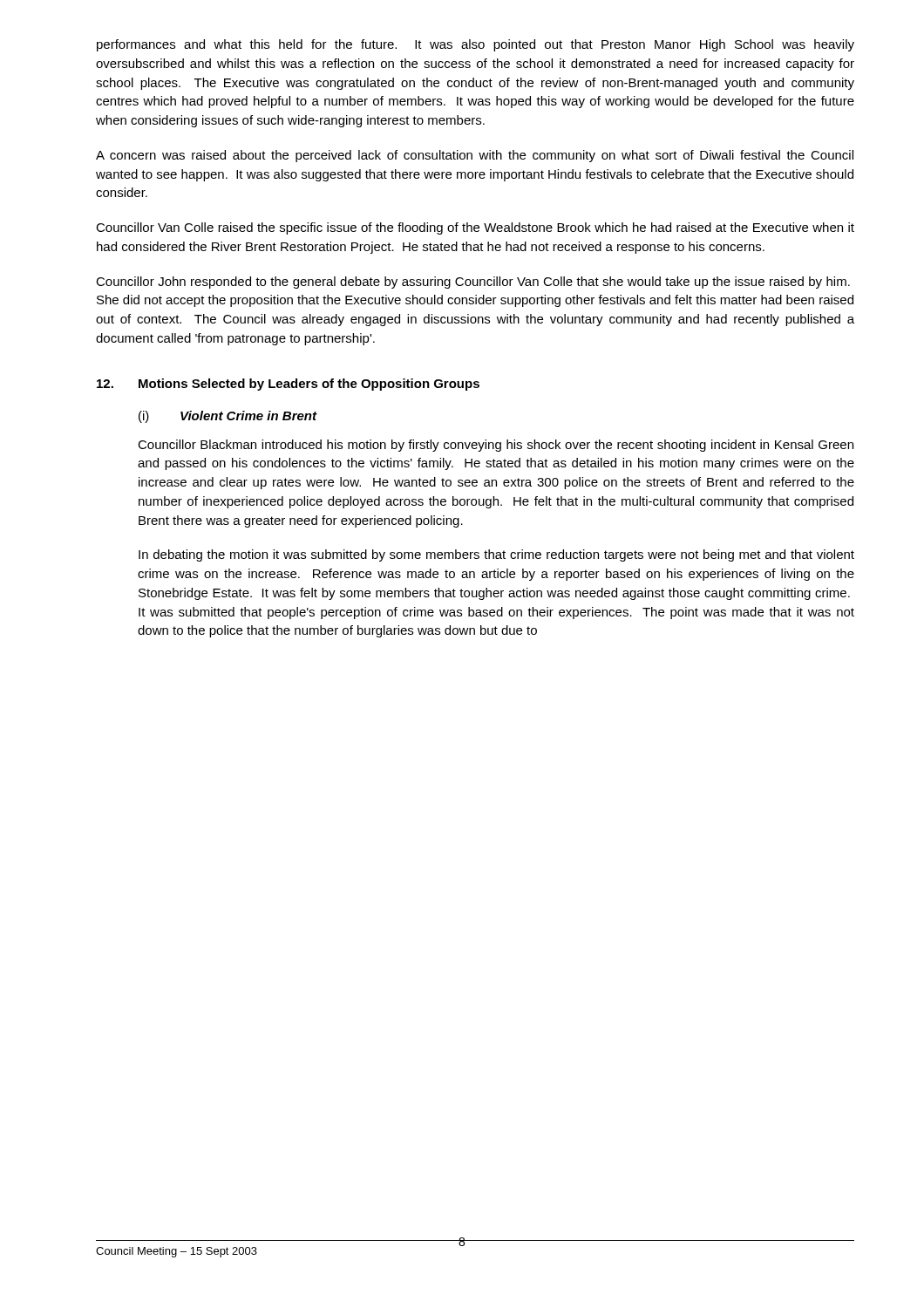Image resolution: width=924 pixels, height=1308 pixels.
Task: Click on the text block that says "A concern was raised about the"
Action: (x=475, y=174)
